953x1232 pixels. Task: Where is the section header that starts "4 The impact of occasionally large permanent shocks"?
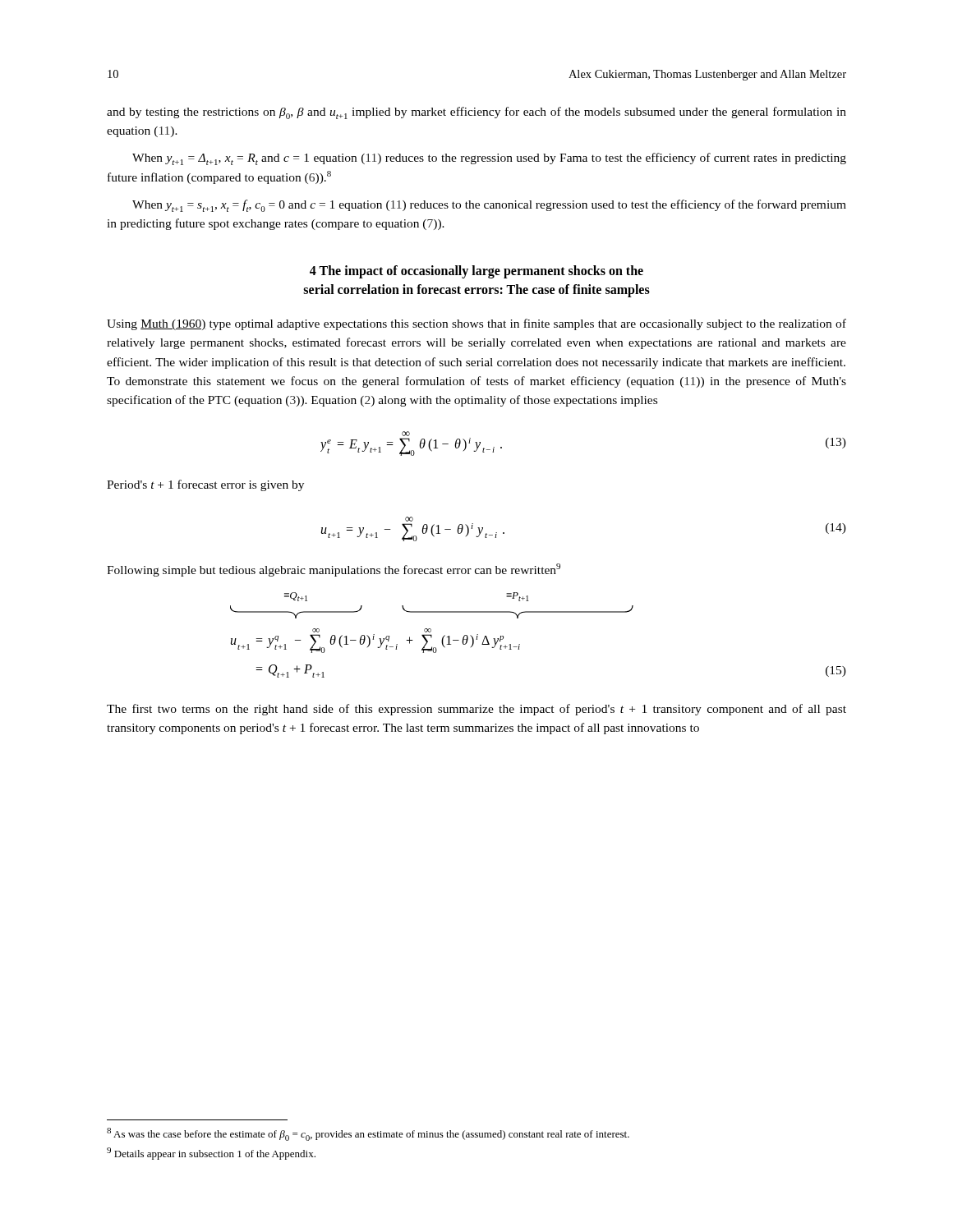point(476,281)
